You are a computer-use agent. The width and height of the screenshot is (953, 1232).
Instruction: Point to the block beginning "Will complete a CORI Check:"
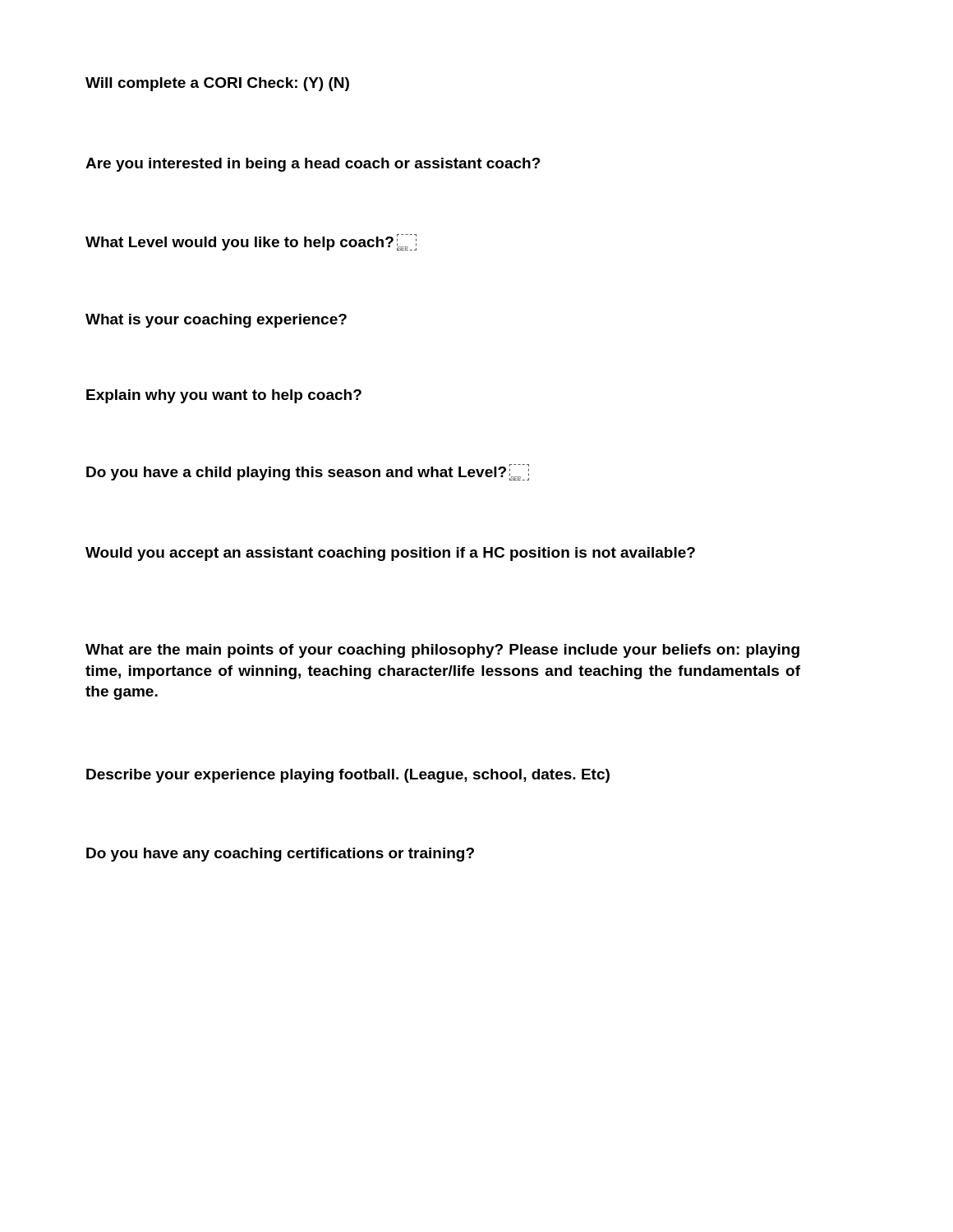218,83
